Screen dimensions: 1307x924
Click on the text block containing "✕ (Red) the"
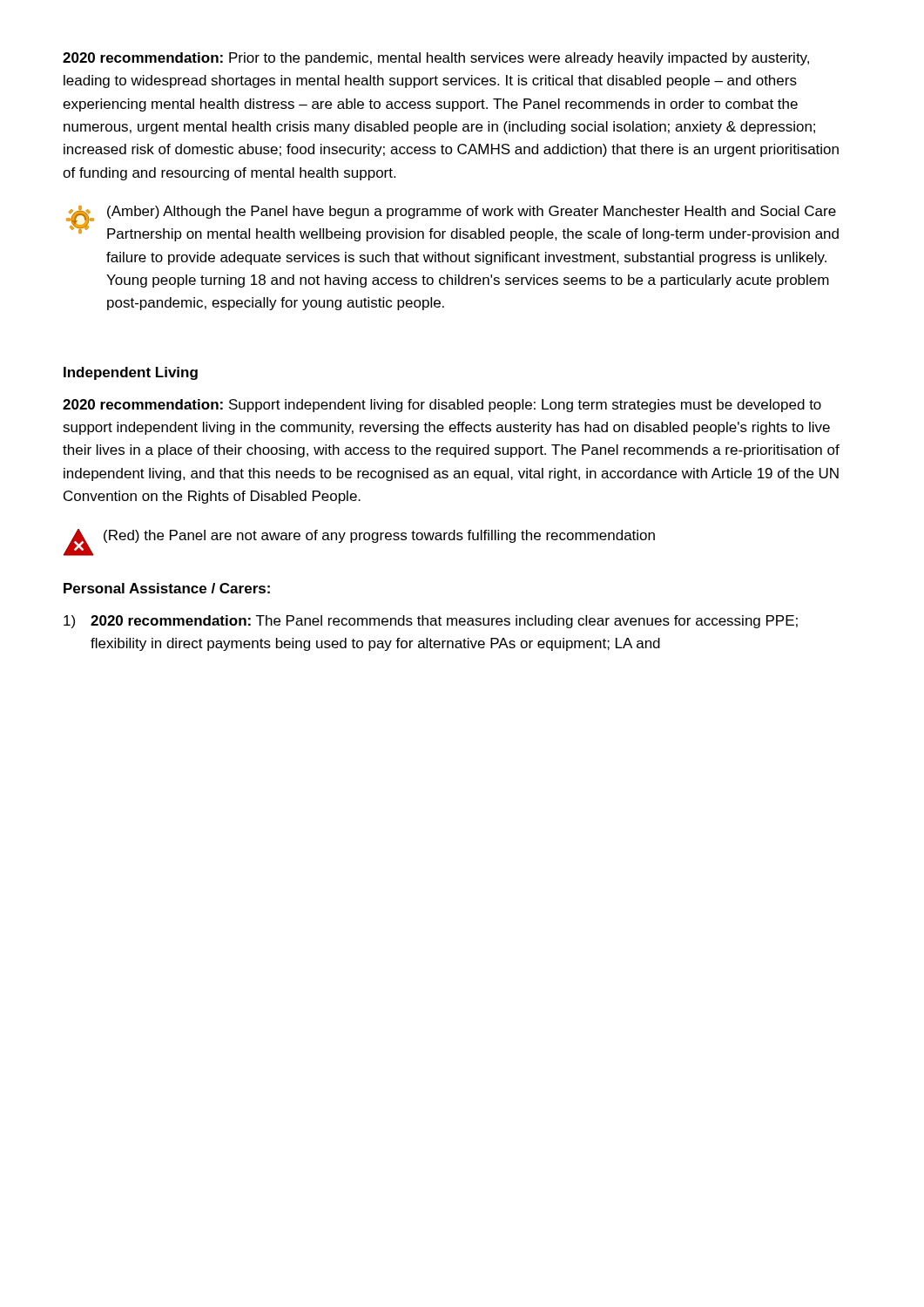[359, 544]
